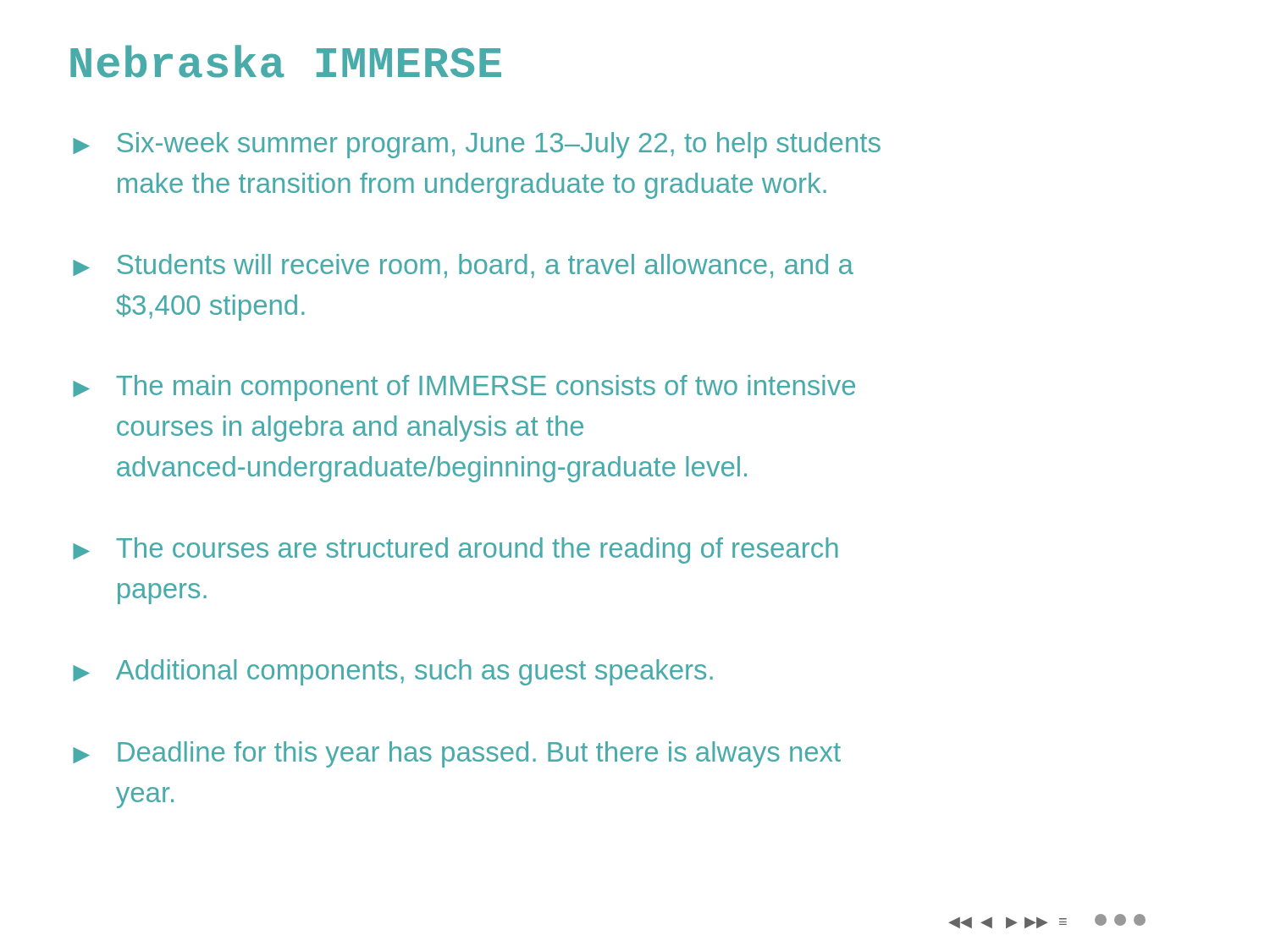
Task: Navigate to the region starting "► Students will"
Action: pos(461,285)
